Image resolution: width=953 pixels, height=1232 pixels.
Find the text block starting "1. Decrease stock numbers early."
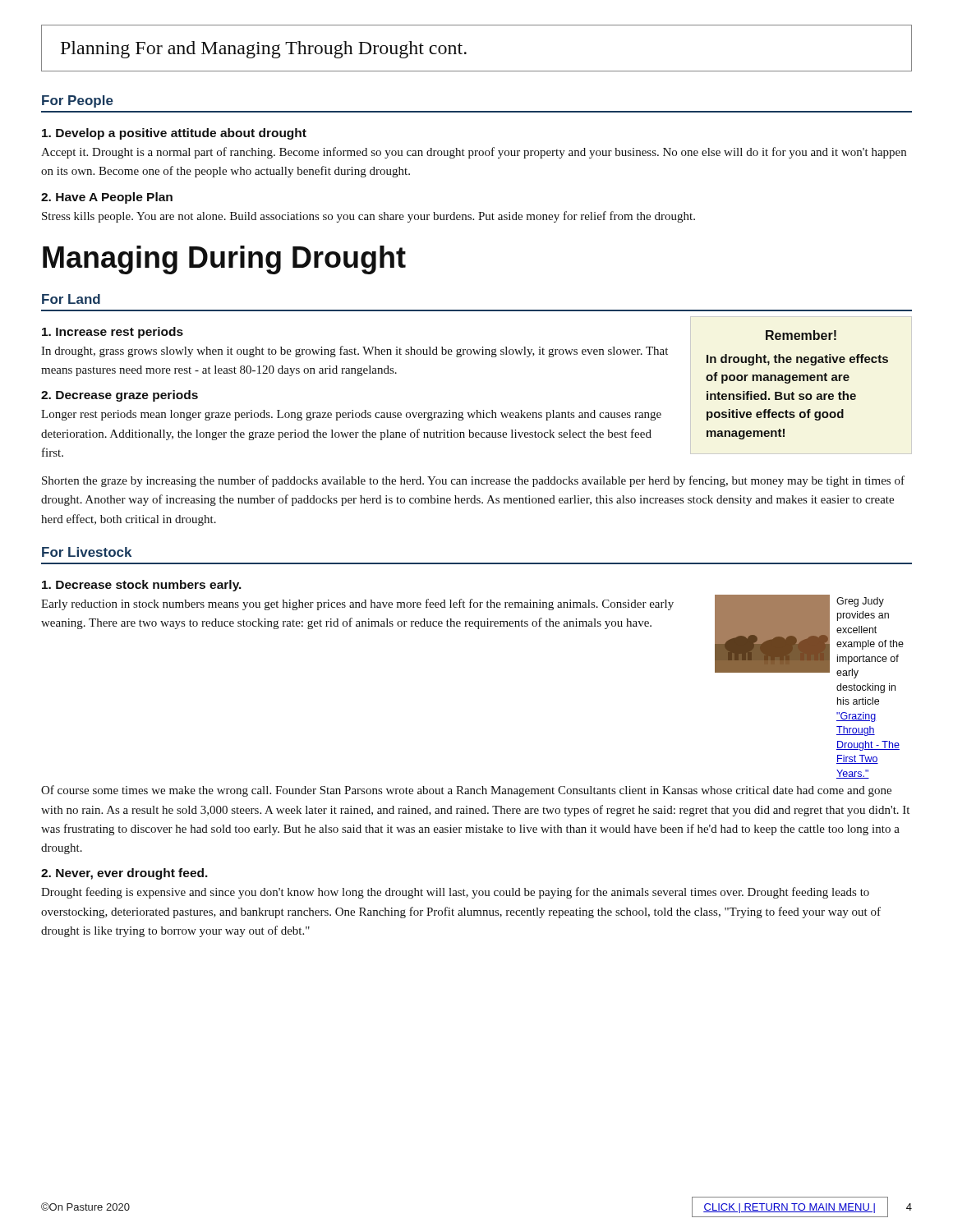pos(142,586)
